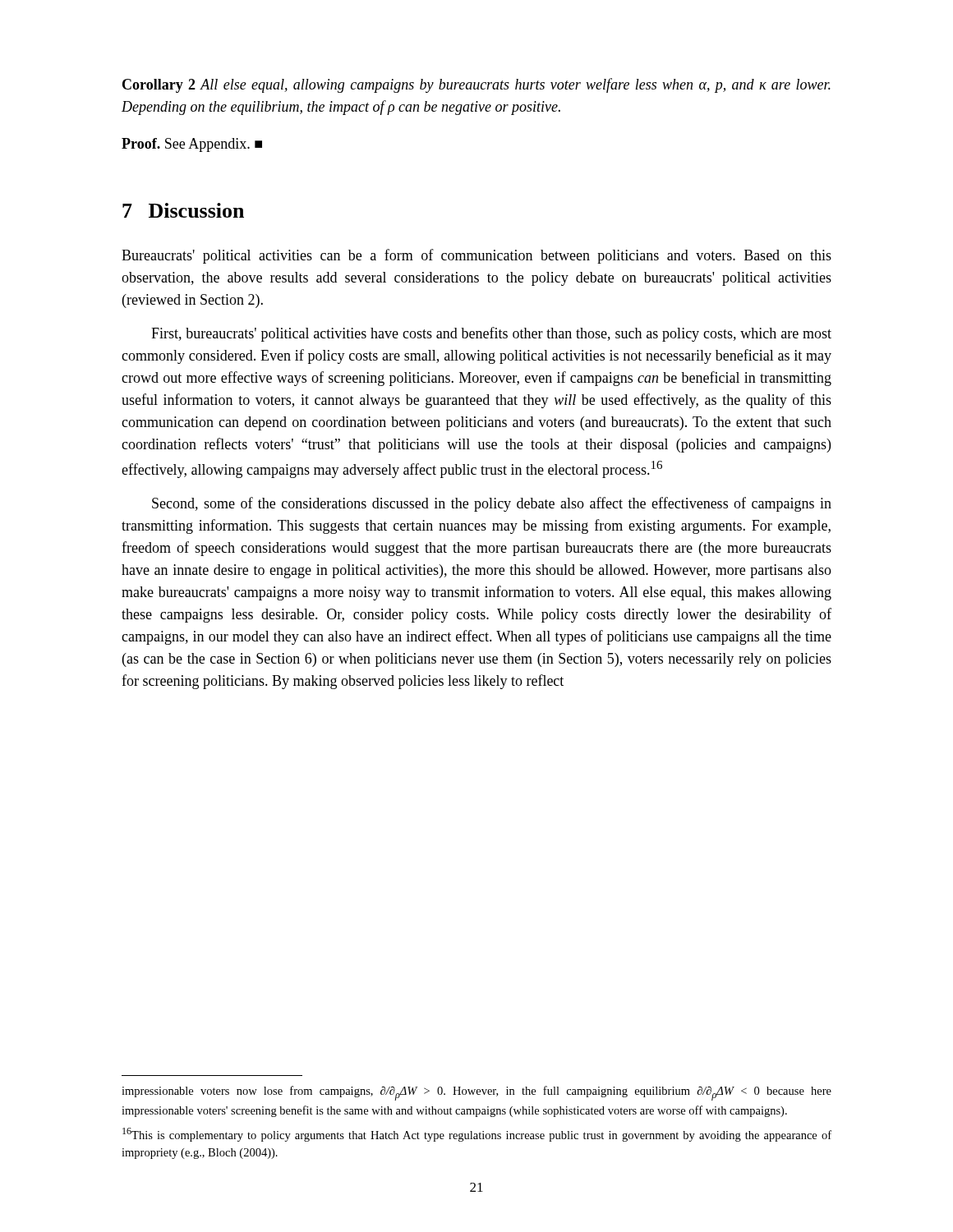Navigate to the text block starting "Corollary 2 All else equal,"
Image resolution: width=953 pixels, height=1232 pixels.
[x=476, y=96]
